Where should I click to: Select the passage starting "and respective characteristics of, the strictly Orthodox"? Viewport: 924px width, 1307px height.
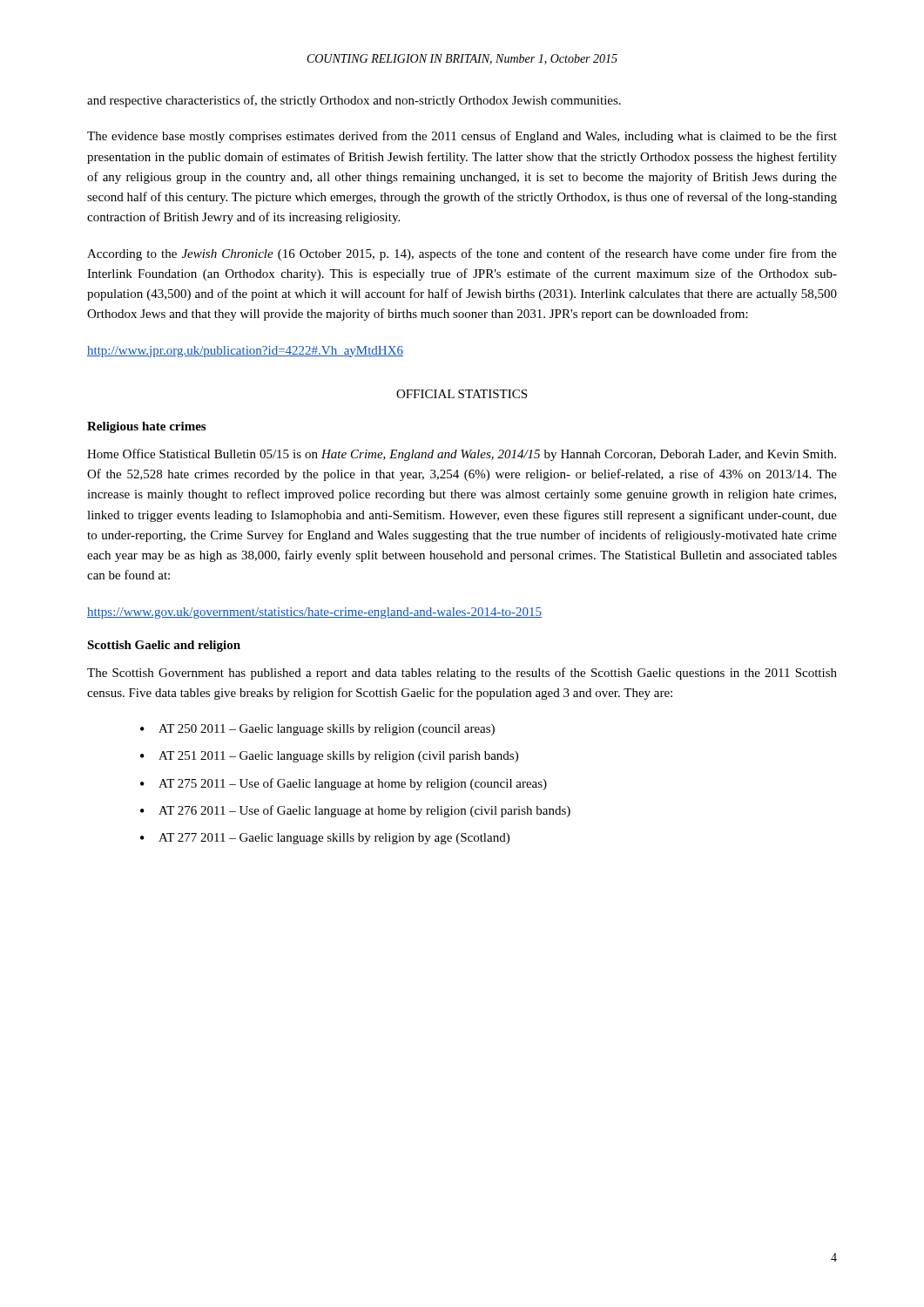[354, 100]
